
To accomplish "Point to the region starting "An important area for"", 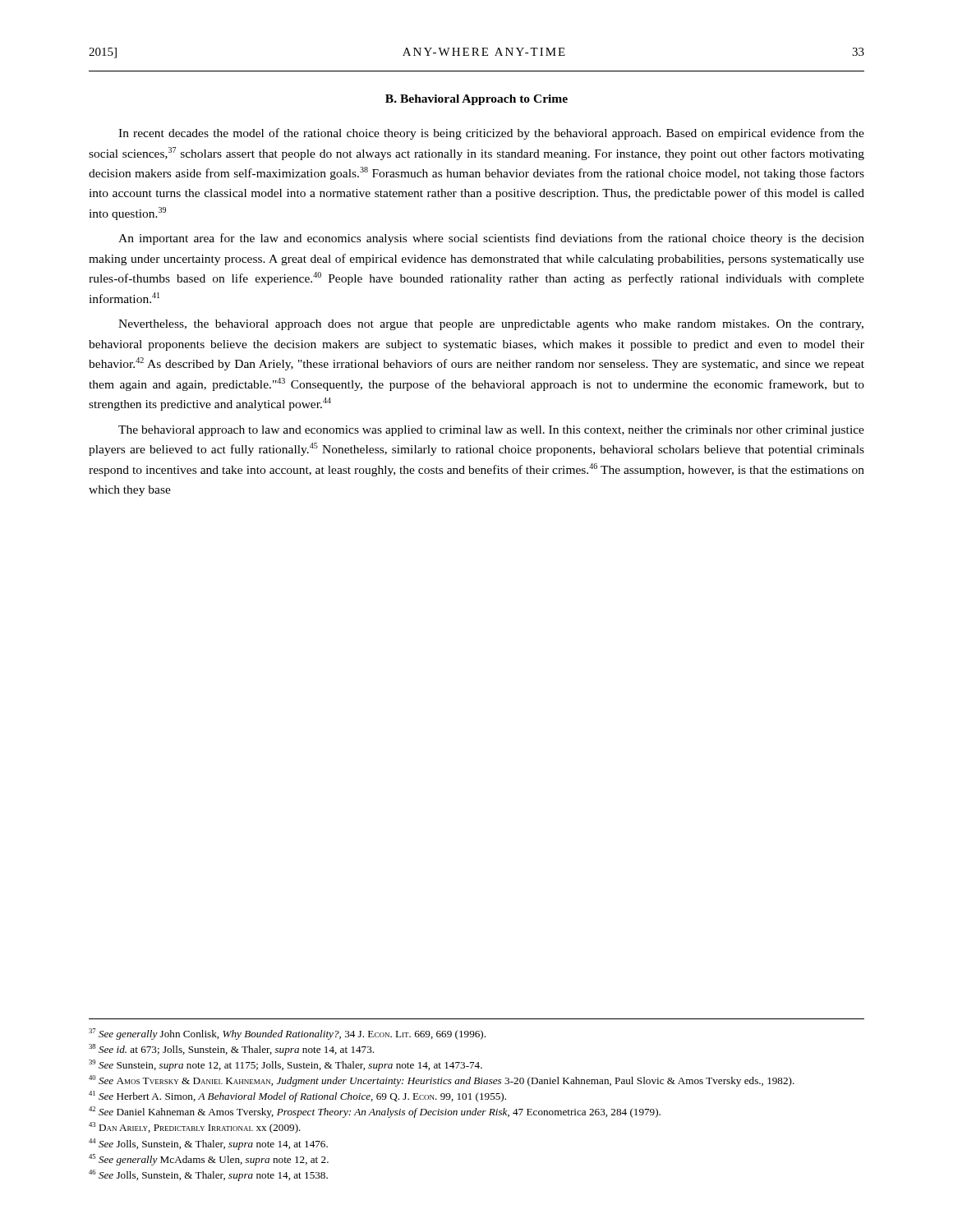I will (x=476, y=268).
